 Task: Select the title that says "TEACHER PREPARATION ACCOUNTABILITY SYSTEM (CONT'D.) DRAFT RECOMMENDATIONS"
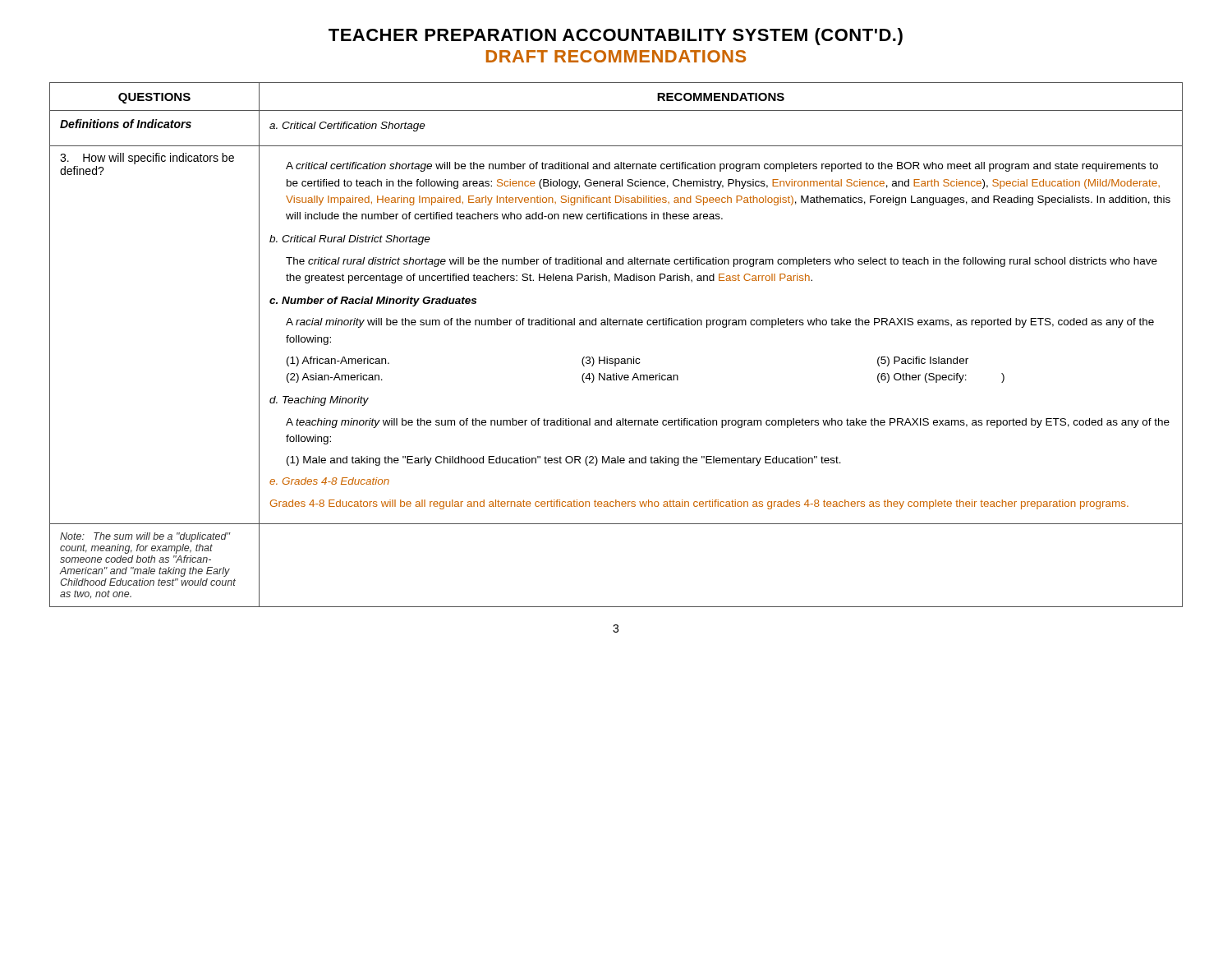tap(616, 46)
